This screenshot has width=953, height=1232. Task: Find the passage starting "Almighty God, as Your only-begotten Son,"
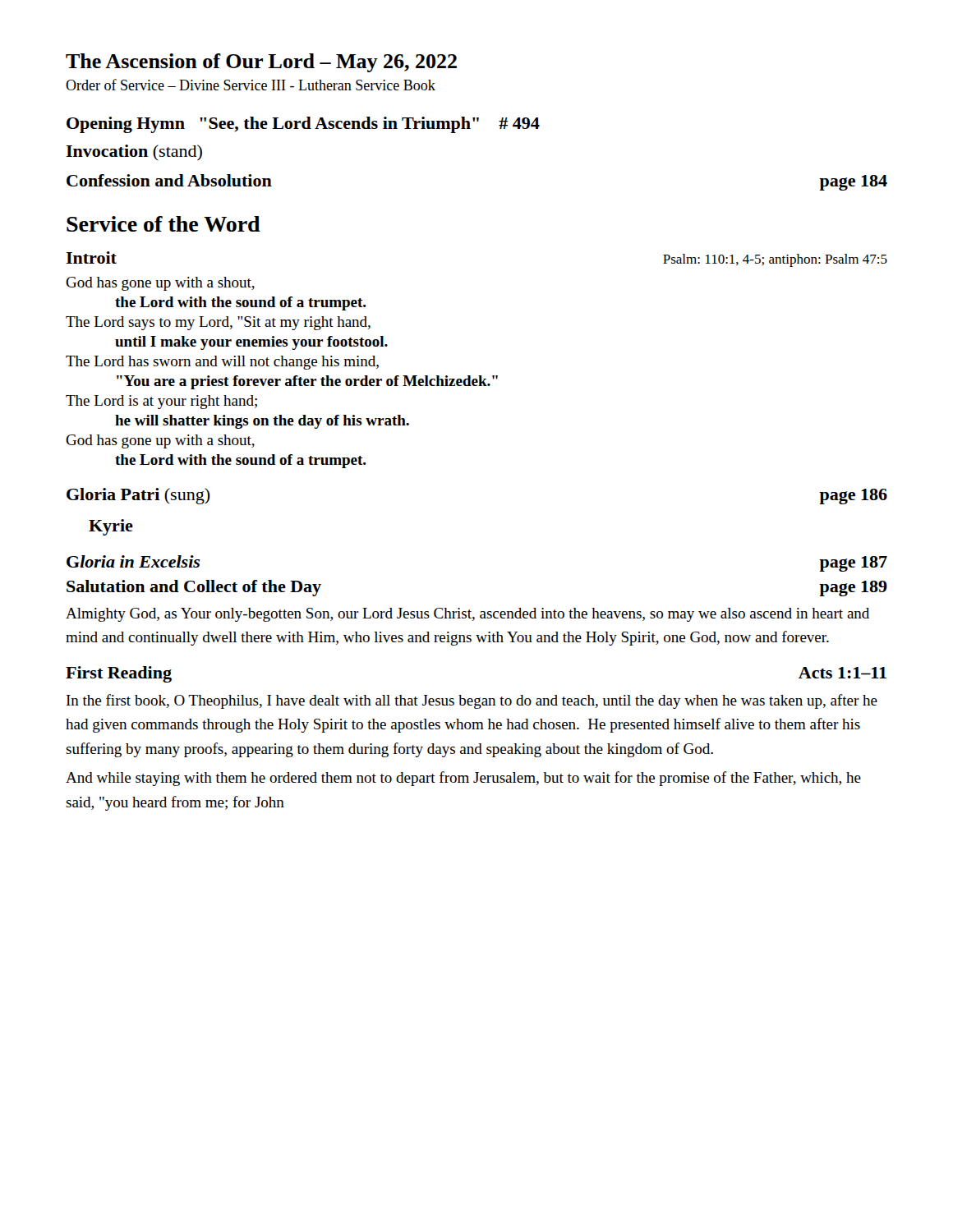(x=476, y=625)
